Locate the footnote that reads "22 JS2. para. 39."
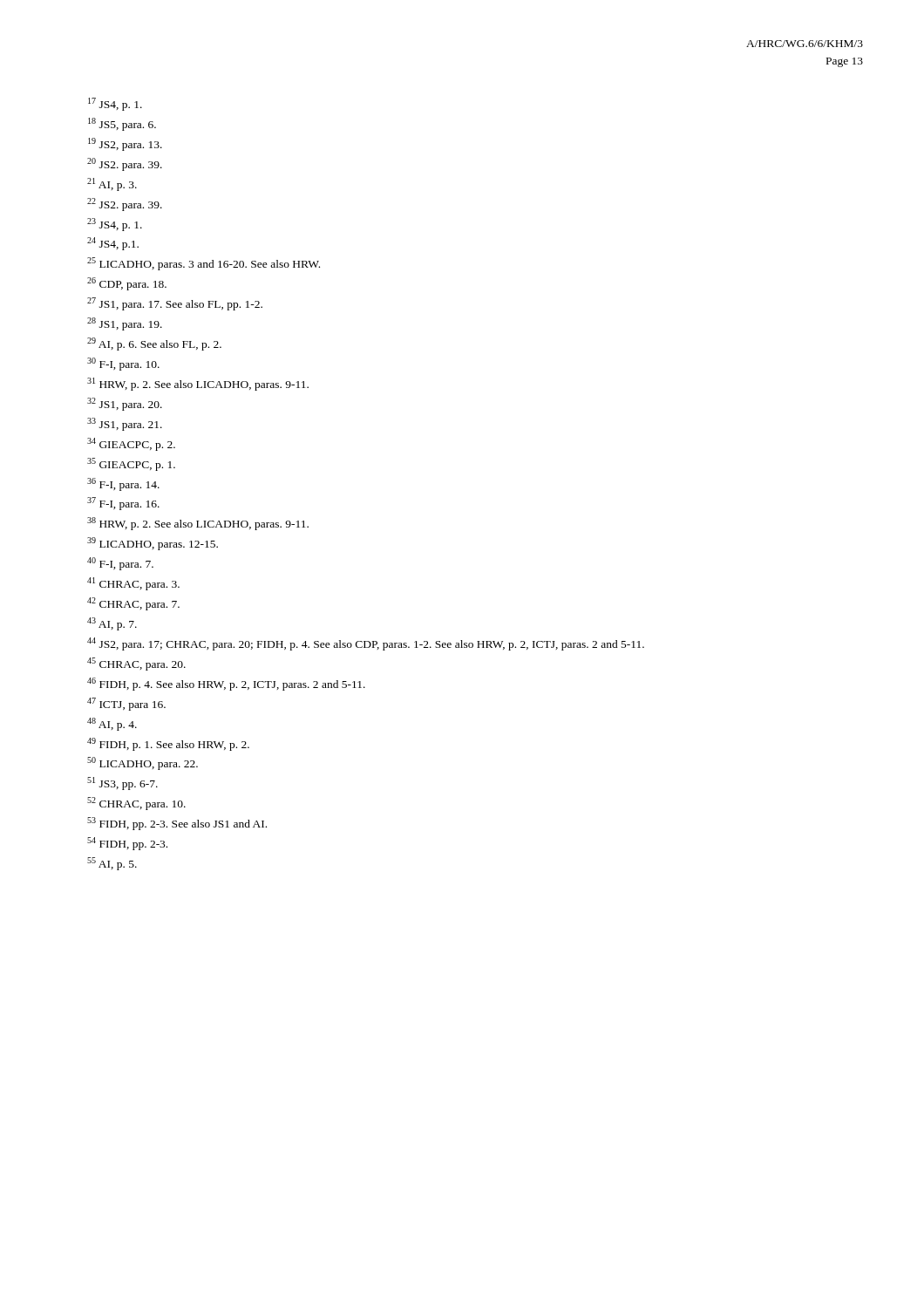Viewport: 924px width, 1308px height. (x=125, y=203)
